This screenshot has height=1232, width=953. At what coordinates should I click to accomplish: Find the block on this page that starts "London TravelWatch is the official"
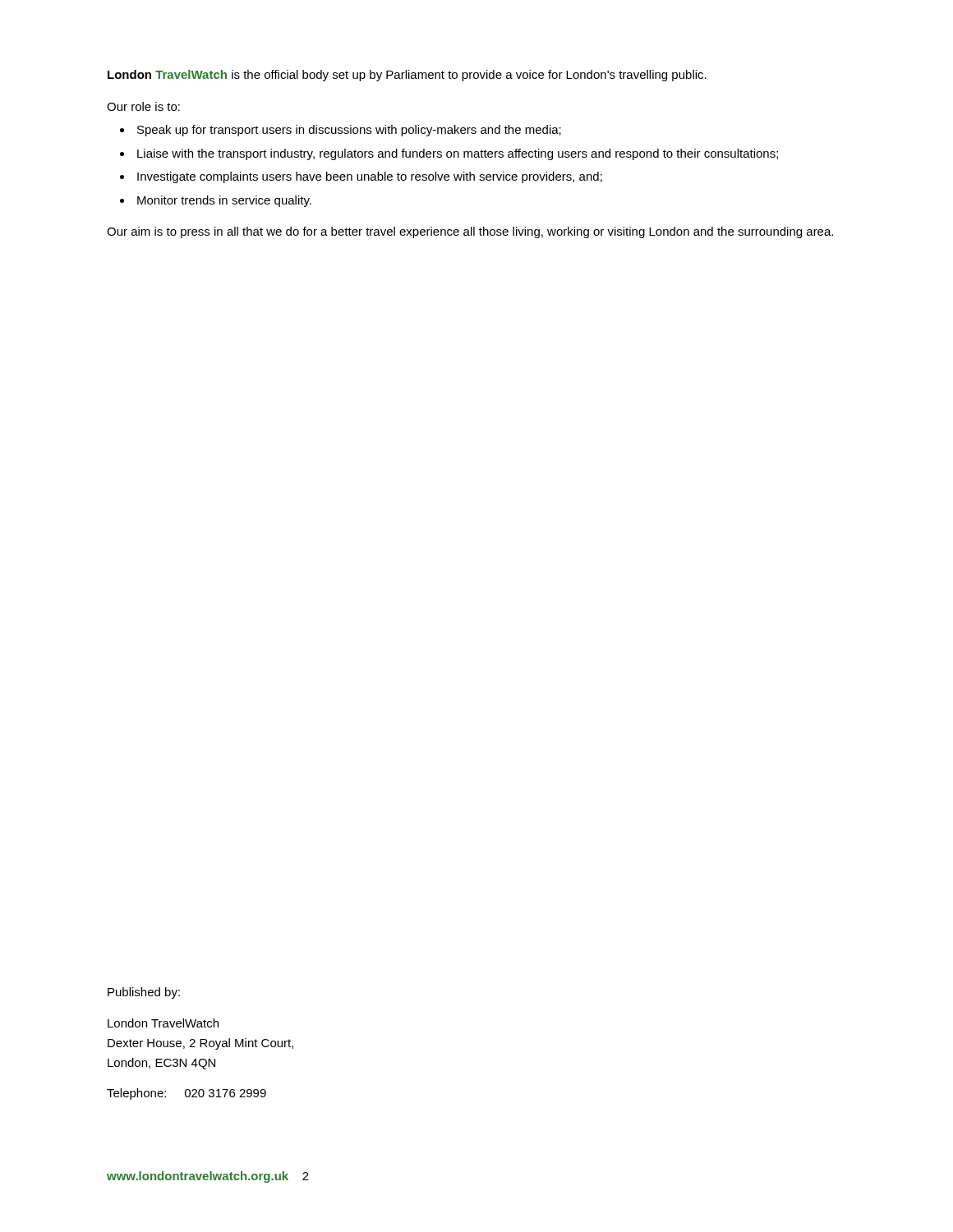[x=407, y=74]
